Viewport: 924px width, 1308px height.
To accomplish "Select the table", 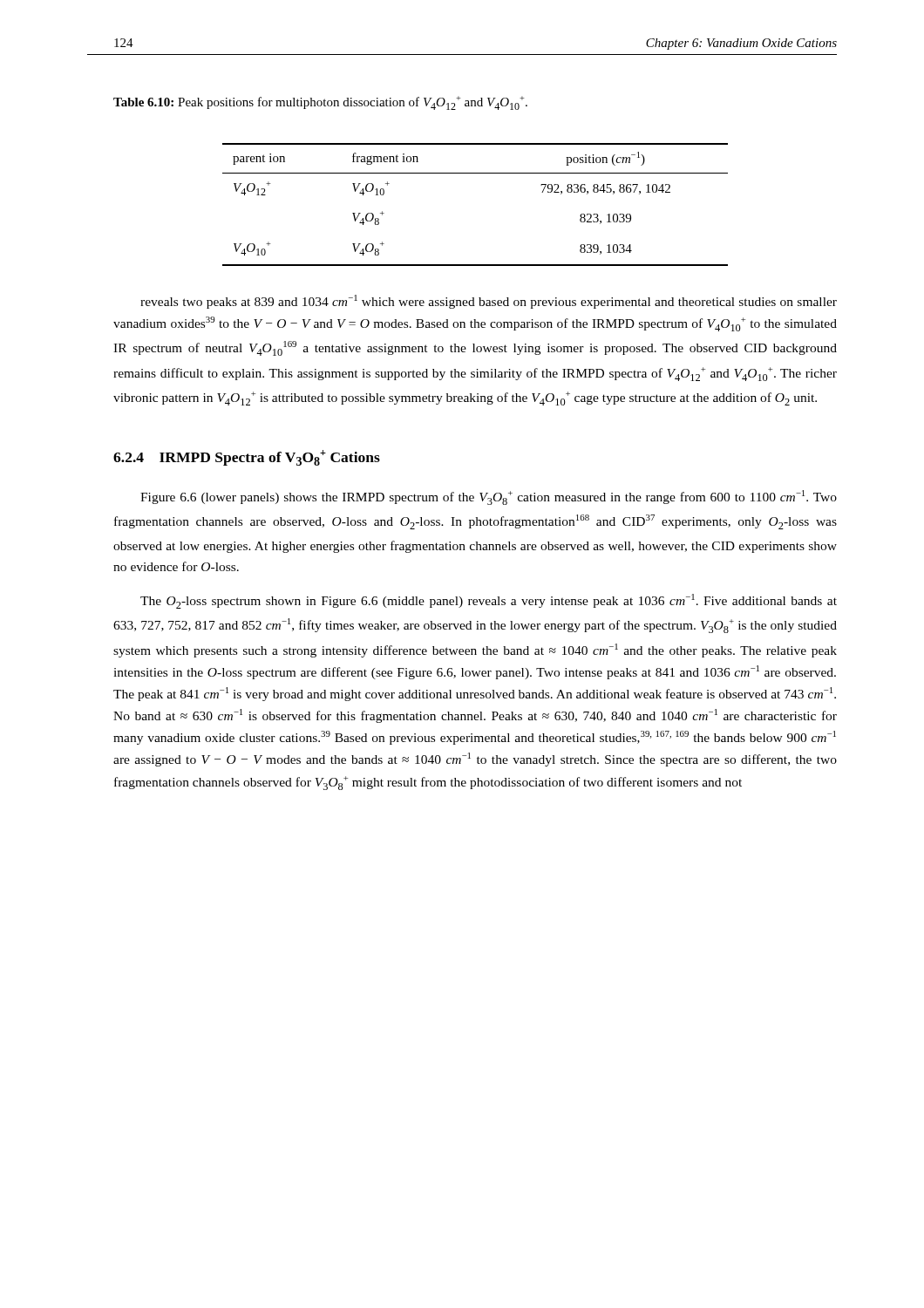I will [475, 204].
